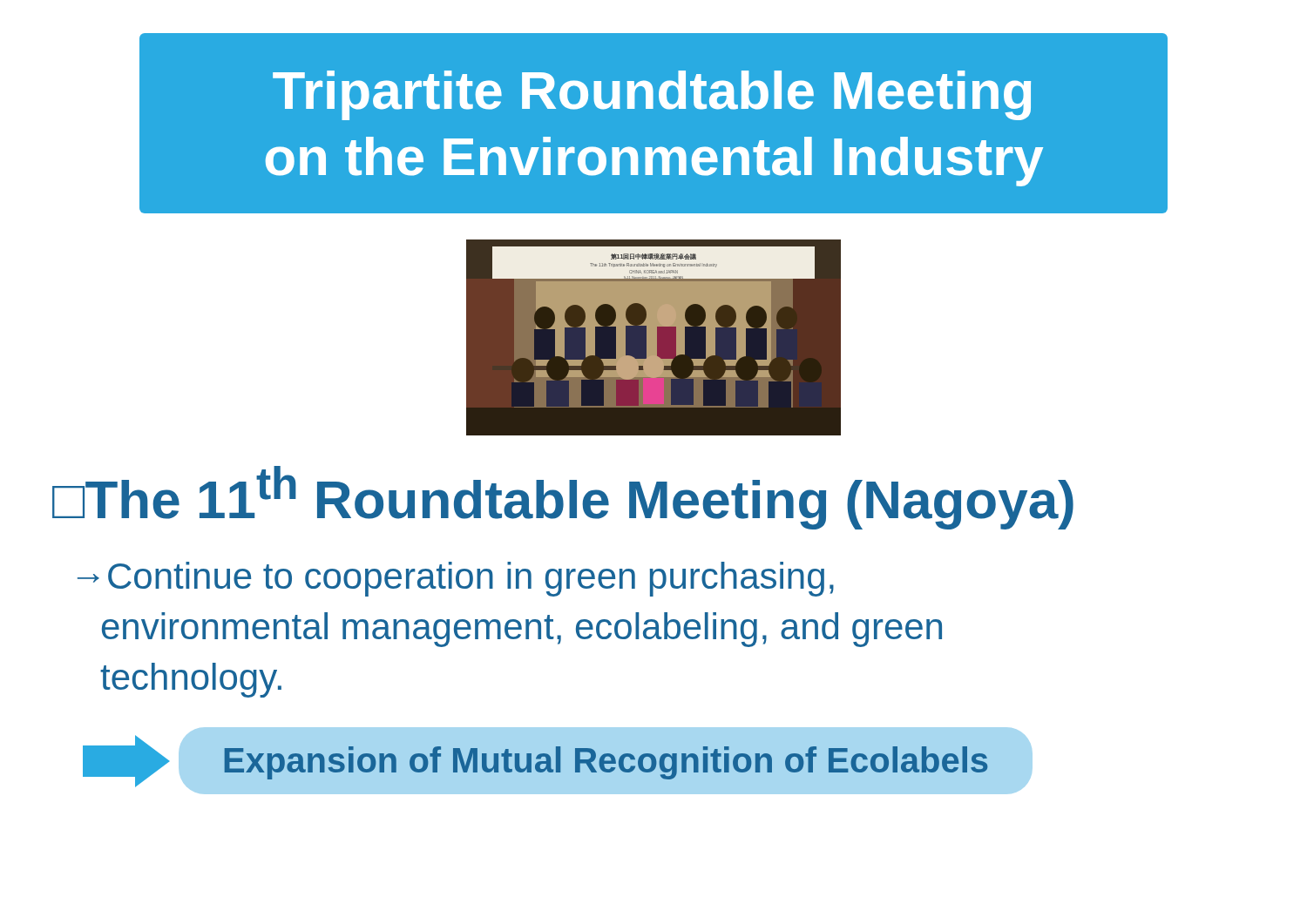Locate the block of text that opens with "→Continue to cooperation in green"
The image size is (1307, 924).
(x=654, y=627)
